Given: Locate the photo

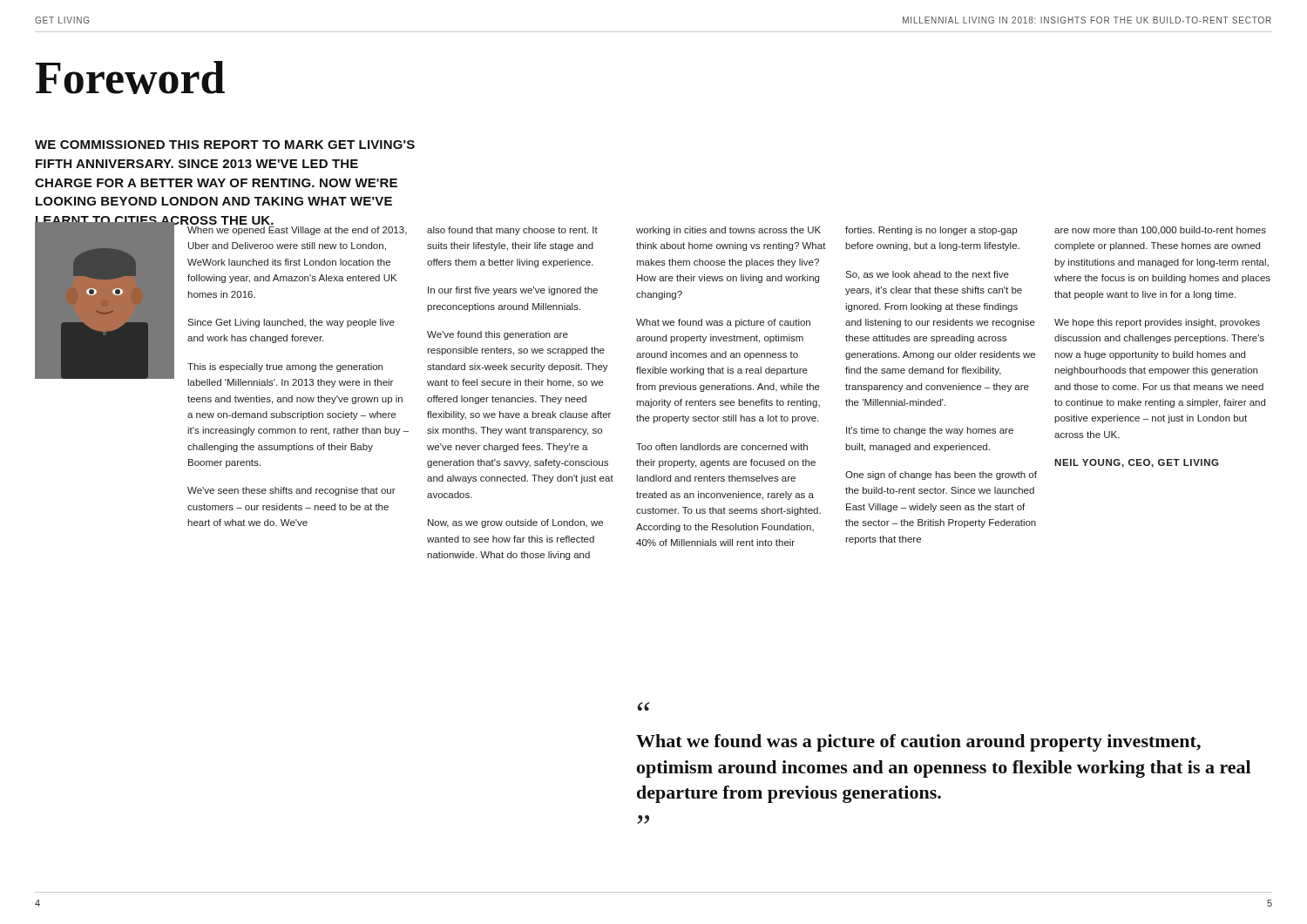Looking at the screenshot, I should (x=105, y=300).
